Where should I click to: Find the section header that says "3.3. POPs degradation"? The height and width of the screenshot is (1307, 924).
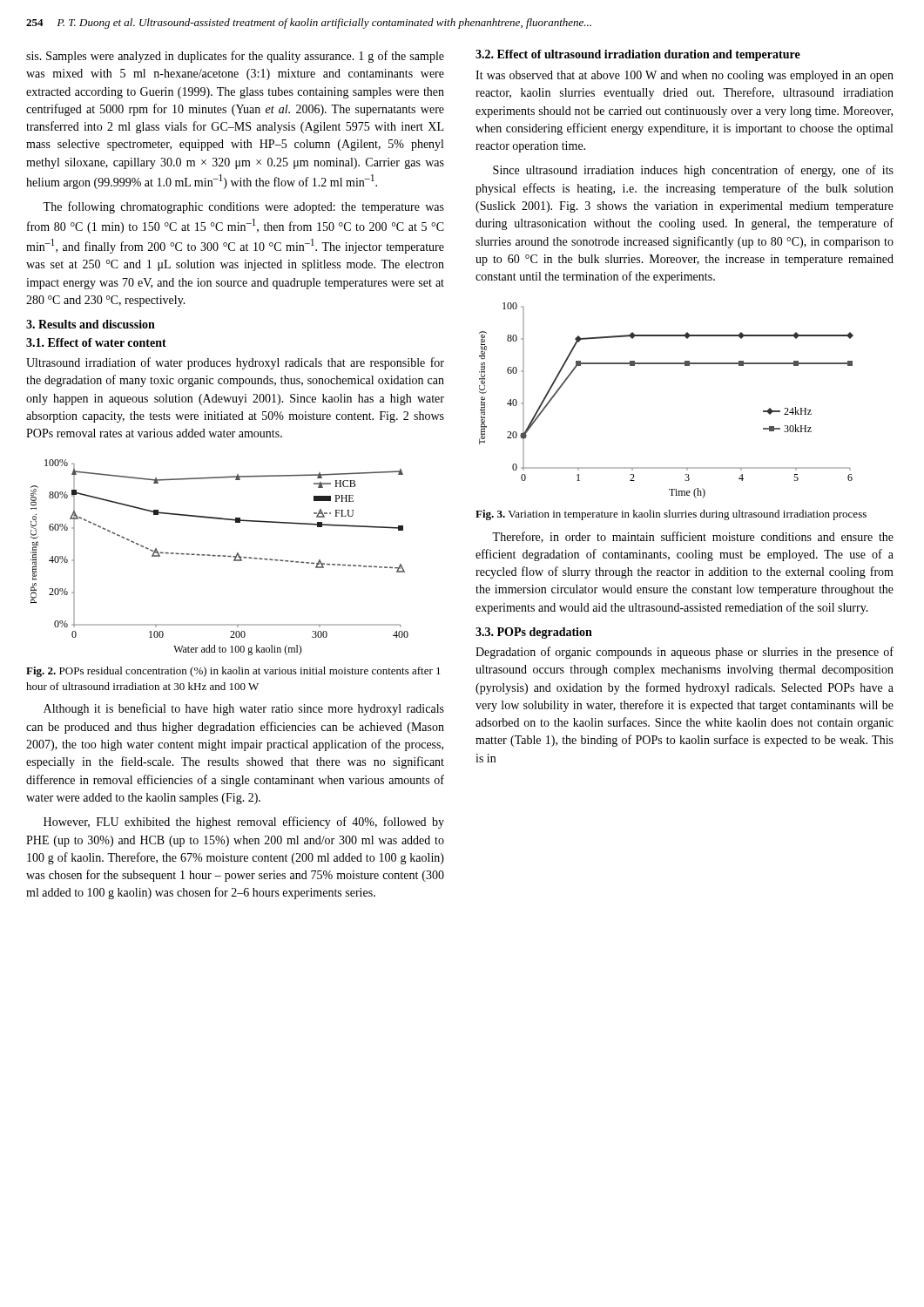(x=534, y=632)
